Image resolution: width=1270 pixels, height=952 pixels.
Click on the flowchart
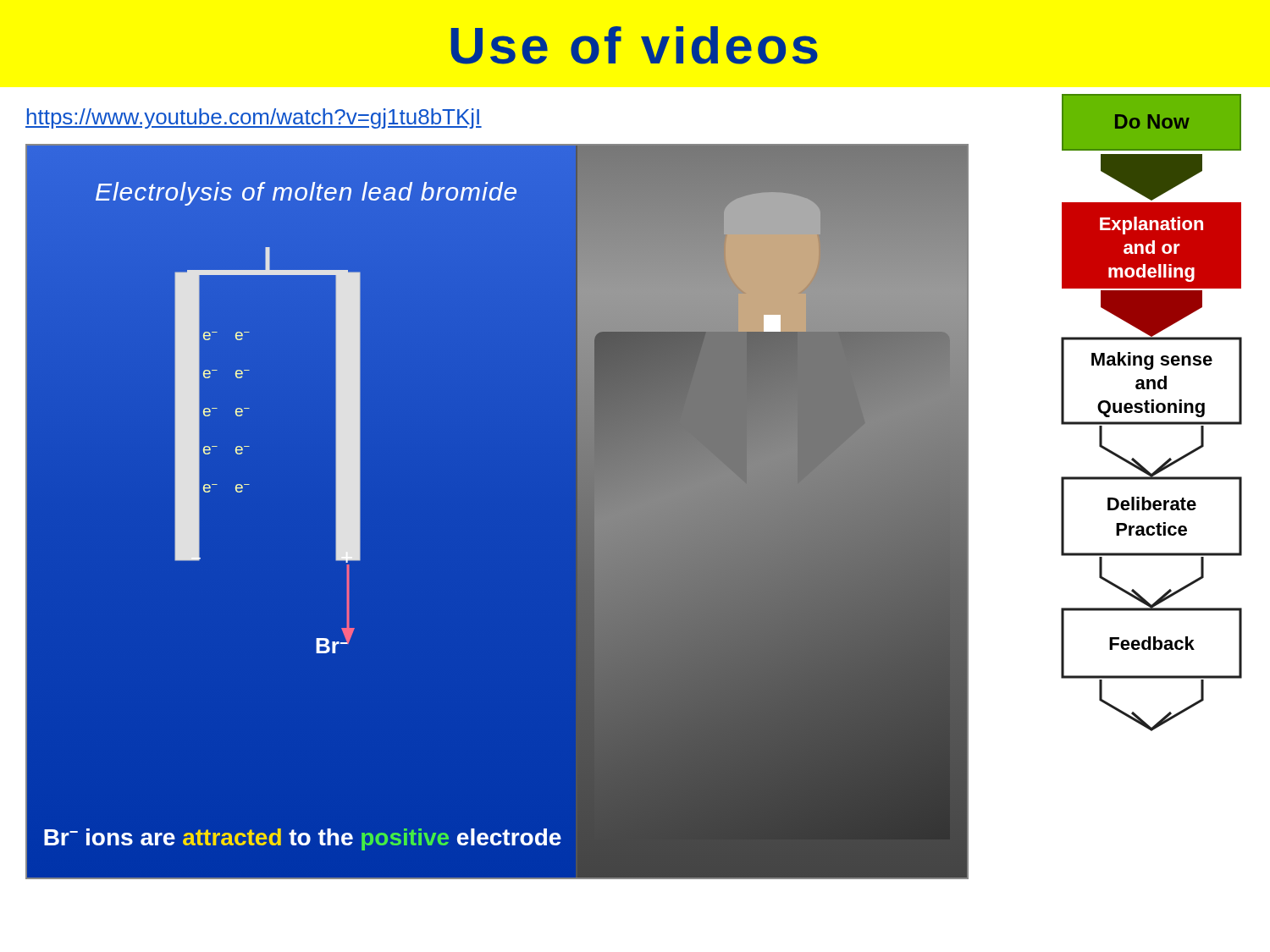coord(1143,519)
